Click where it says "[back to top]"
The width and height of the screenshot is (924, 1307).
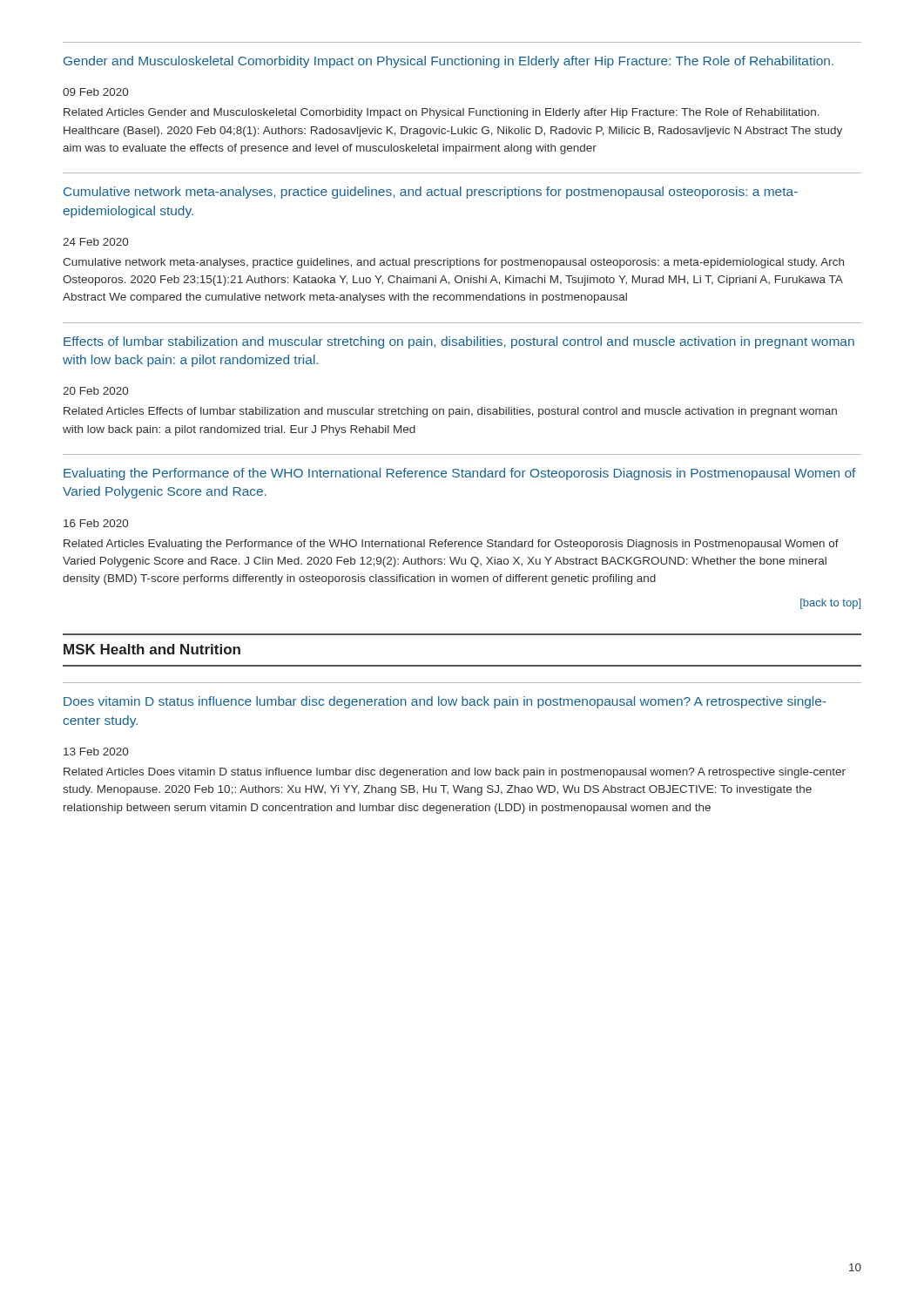click(830, 603)
